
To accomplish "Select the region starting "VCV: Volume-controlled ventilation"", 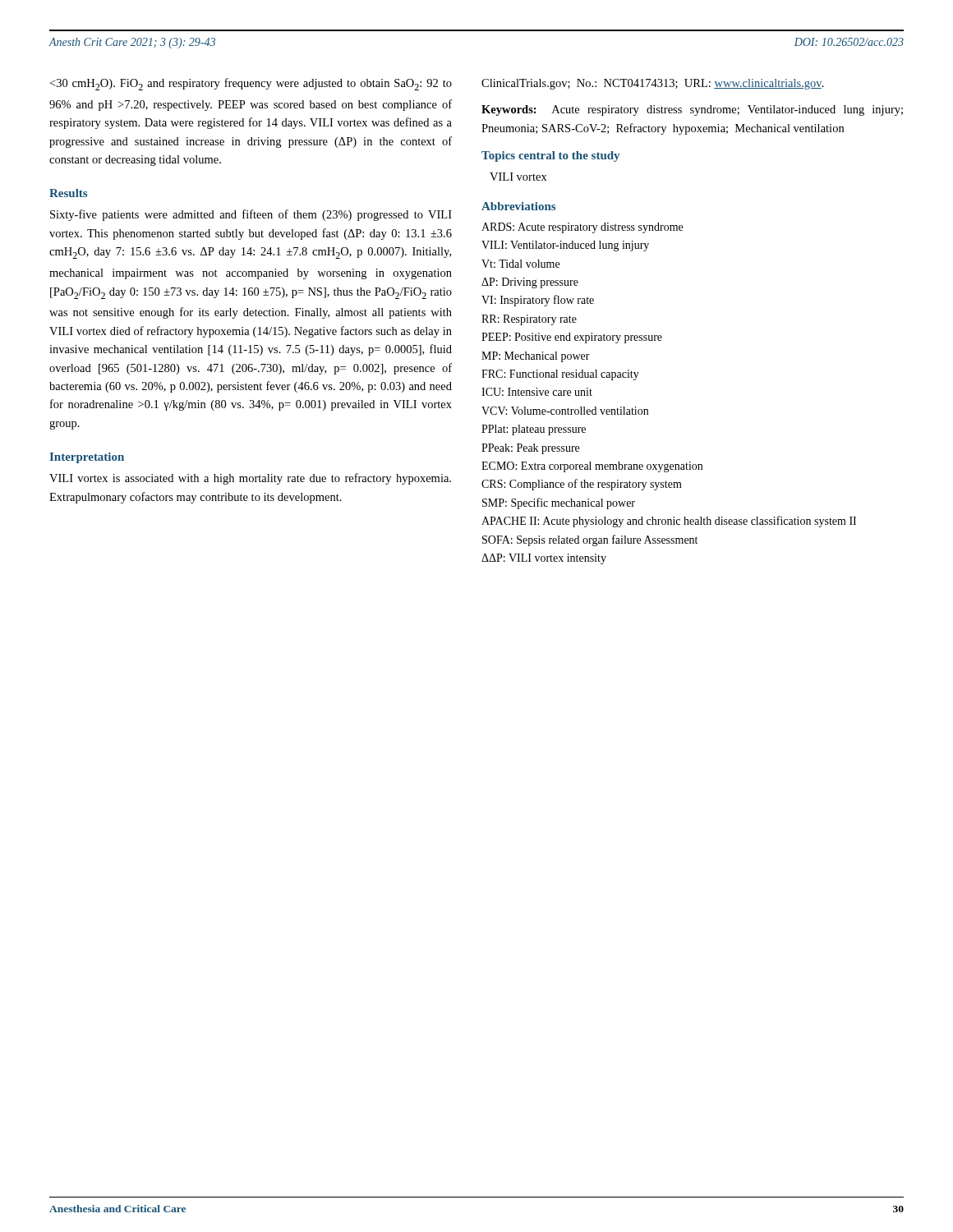I will click(565, 411).
